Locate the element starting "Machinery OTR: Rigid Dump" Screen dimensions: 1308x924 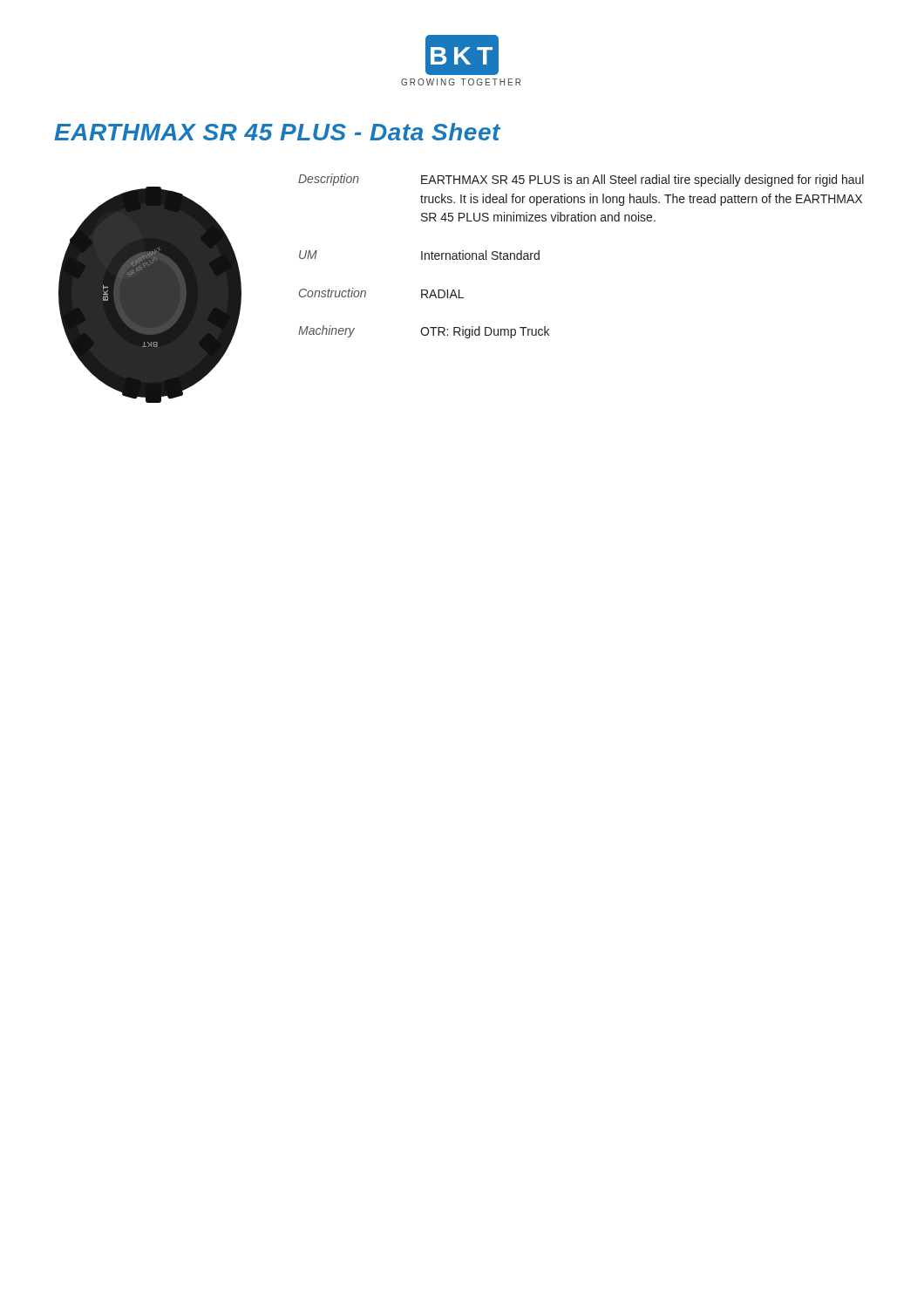(424, 332)
